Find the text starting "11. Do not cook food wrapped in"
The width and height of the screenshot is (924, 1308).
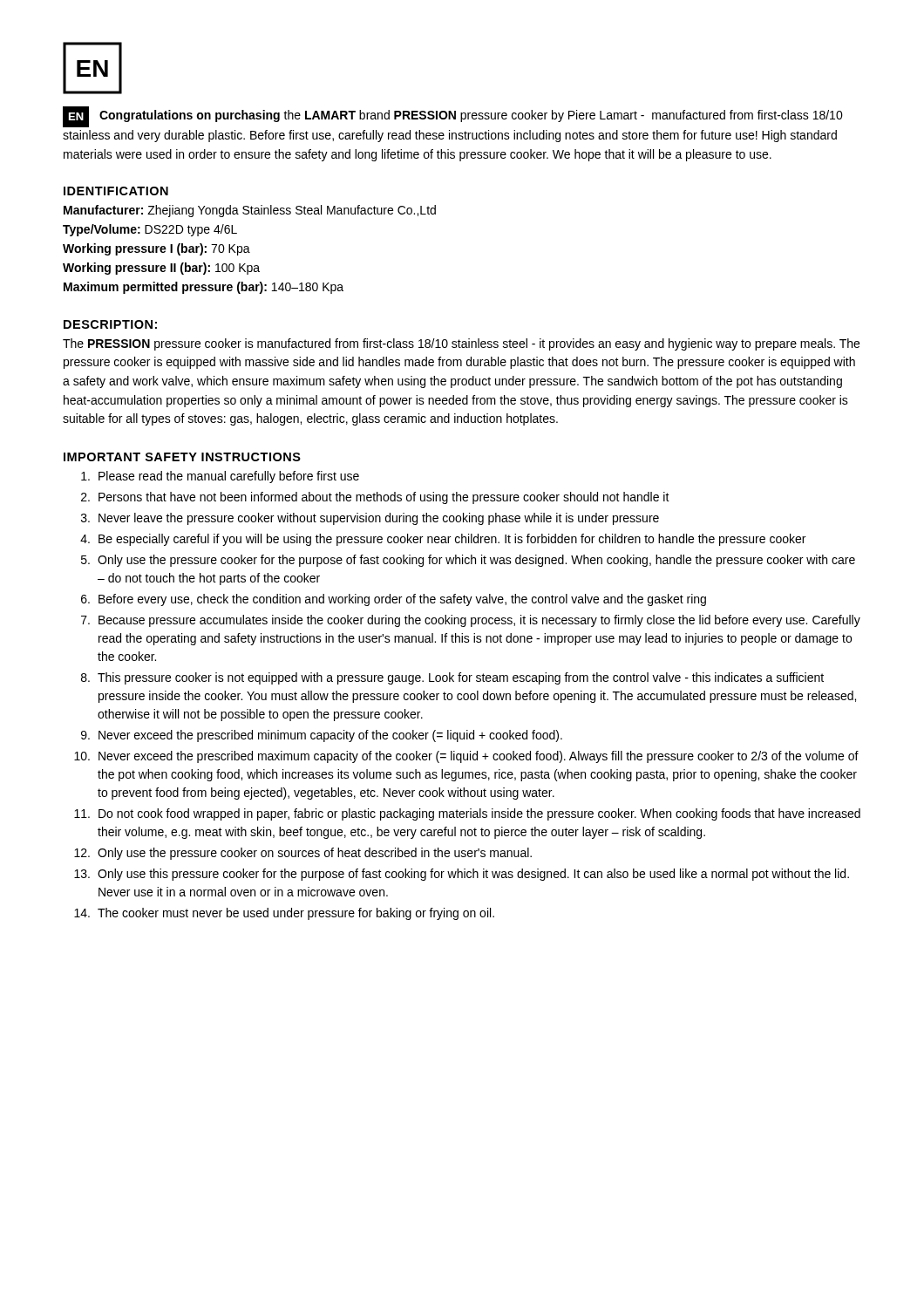click(462, 823)
